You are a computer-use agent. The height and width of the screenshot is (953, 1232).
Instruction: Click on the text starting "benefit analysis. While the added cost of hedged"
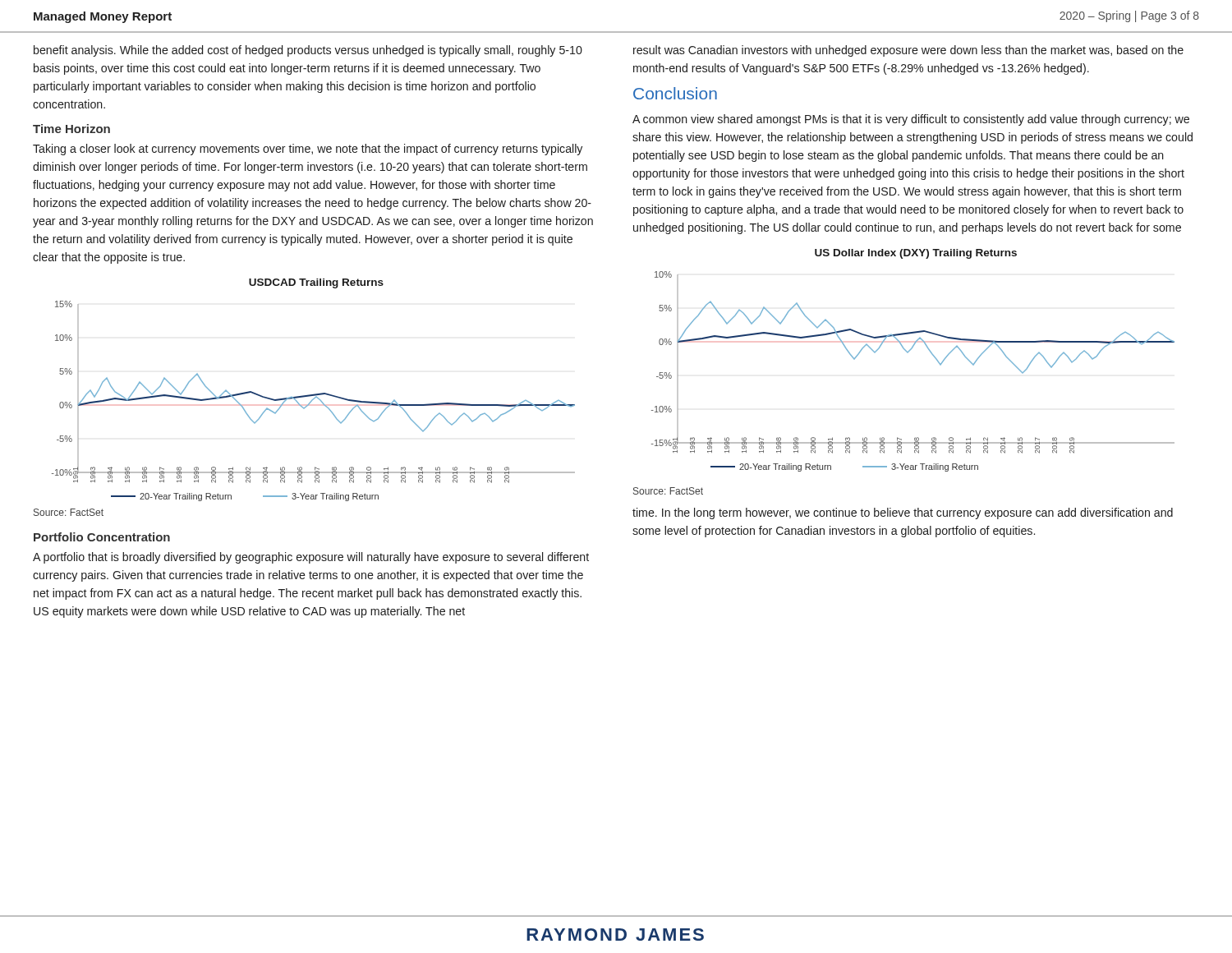tap(308, 77)
